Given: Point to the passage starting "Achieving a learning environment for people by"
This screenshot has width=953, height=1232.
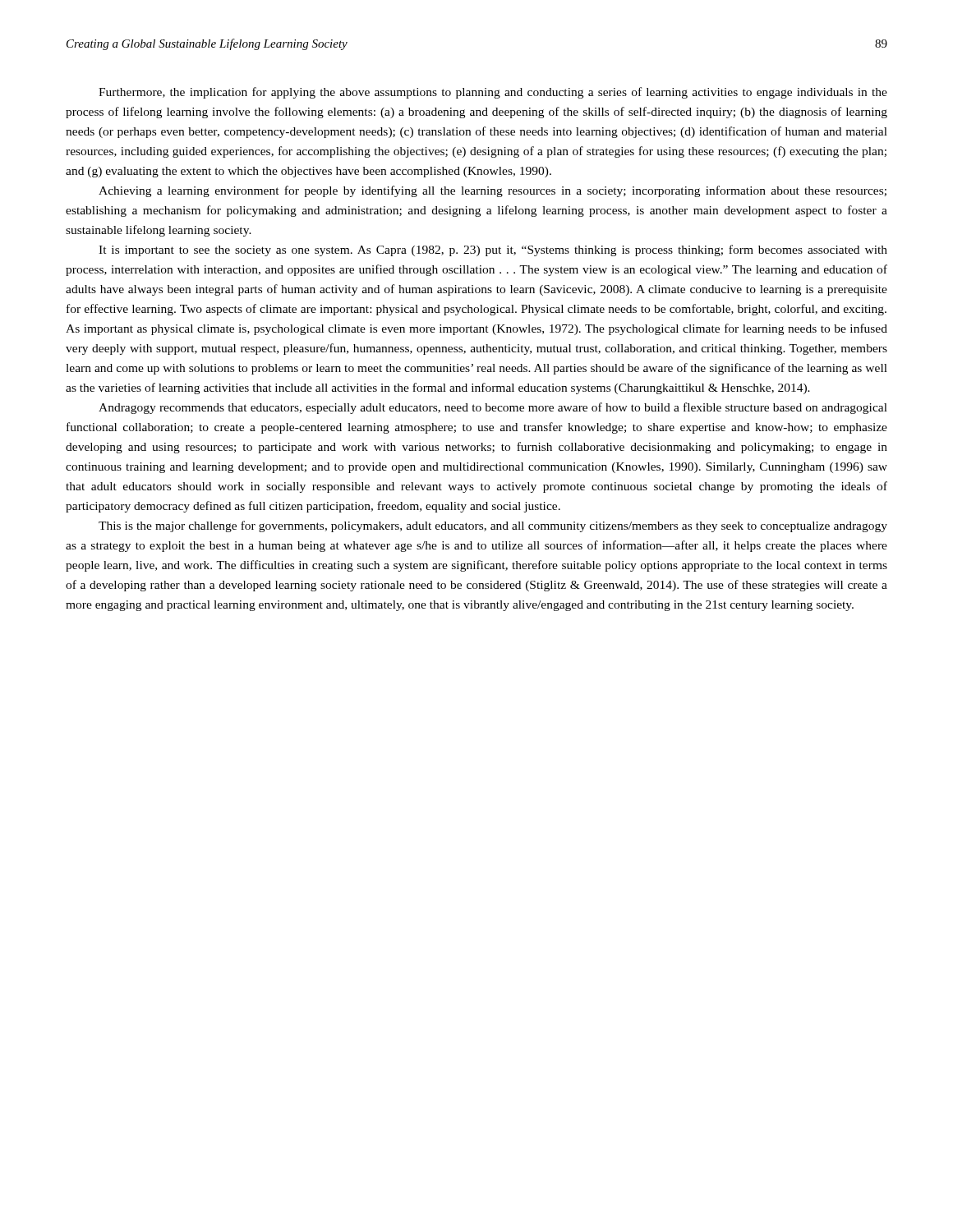Looking at the screenshot, I should 476,210.
